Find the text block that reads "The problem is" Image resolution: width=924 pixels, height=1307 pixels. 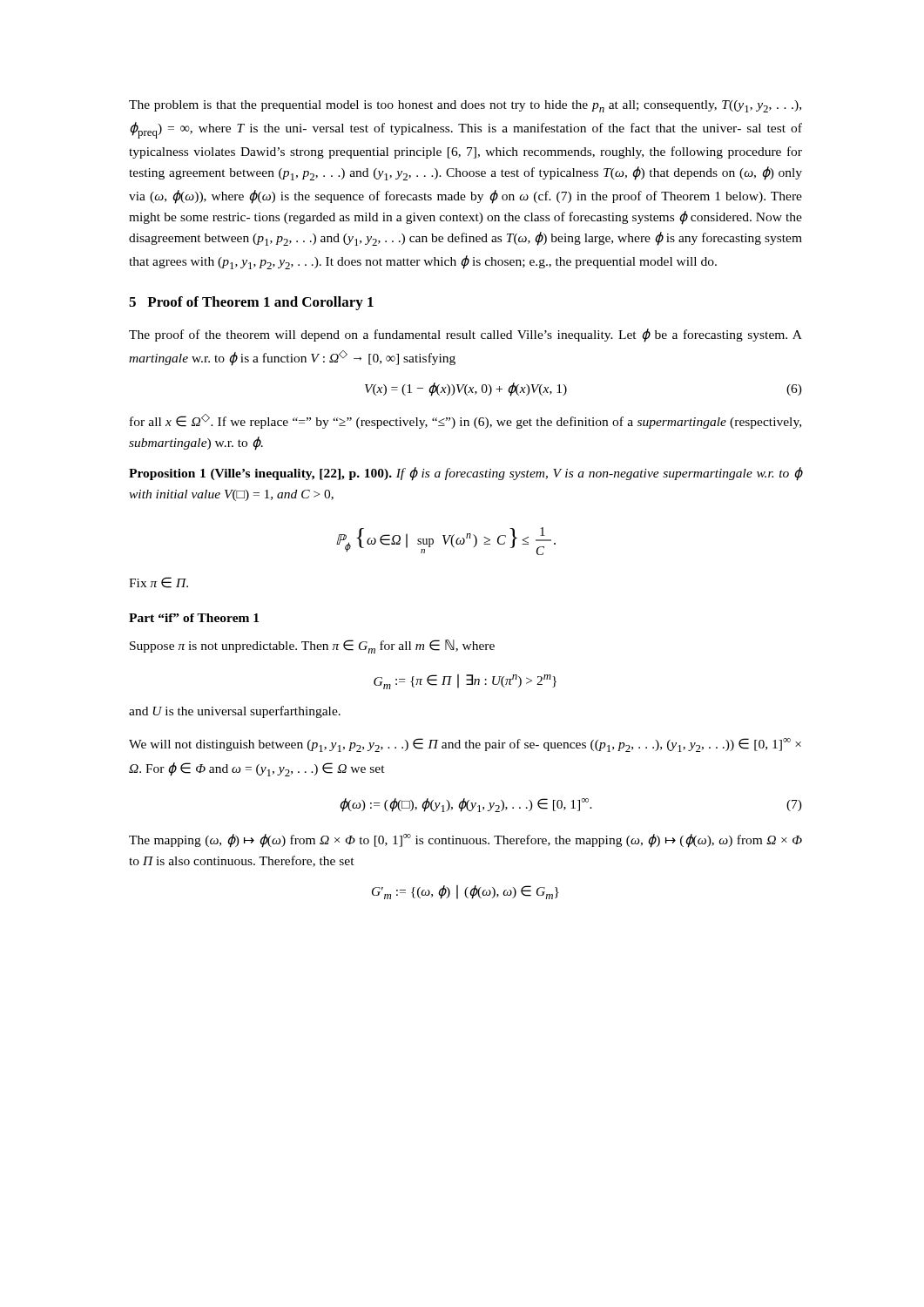click(465, 185)
